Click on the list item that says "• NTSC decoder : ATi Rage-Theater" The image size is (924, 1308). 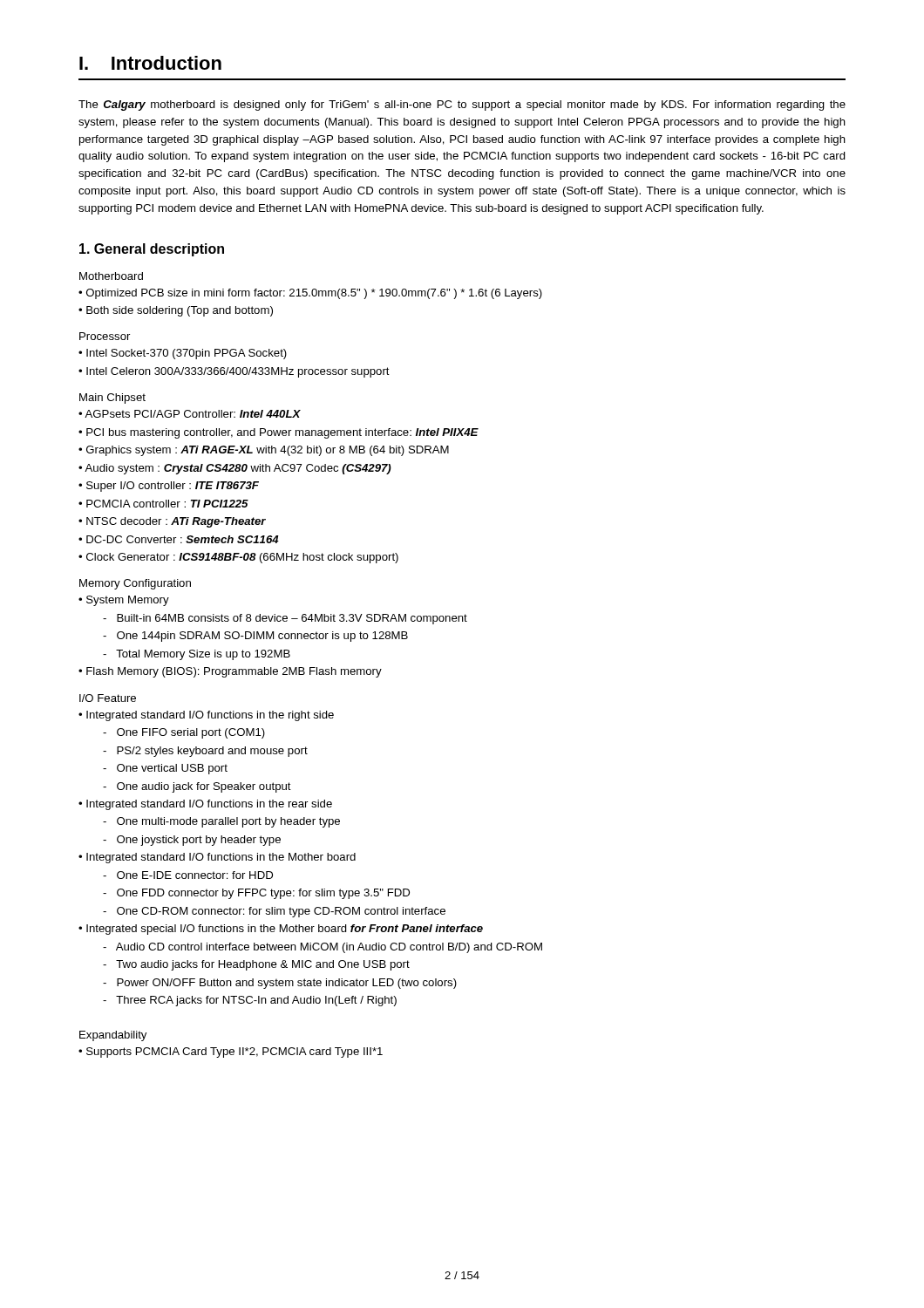point(172,521)
